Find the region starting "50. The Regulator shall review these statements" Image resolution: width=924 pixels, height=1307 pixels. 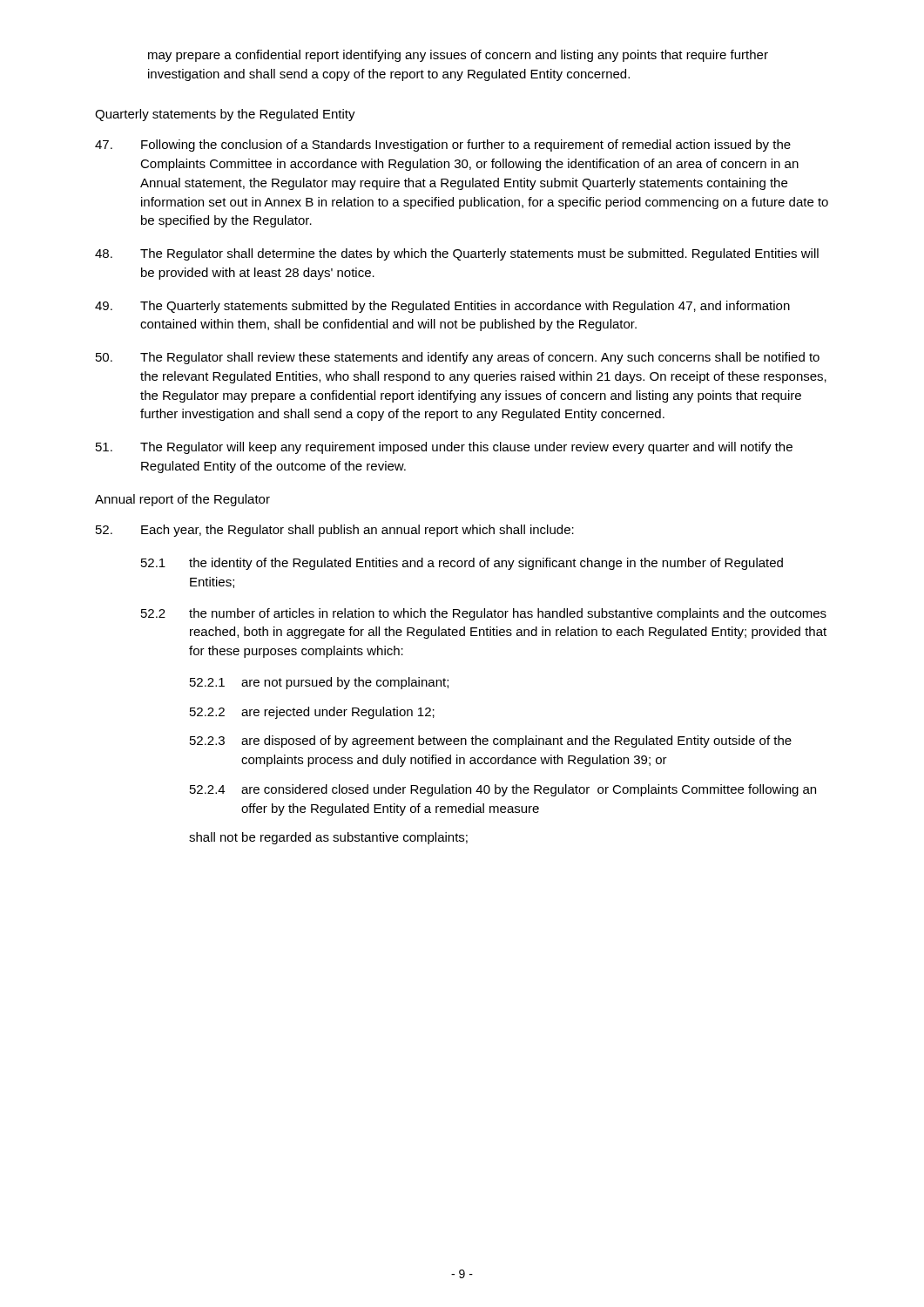(x=462, y=386)
